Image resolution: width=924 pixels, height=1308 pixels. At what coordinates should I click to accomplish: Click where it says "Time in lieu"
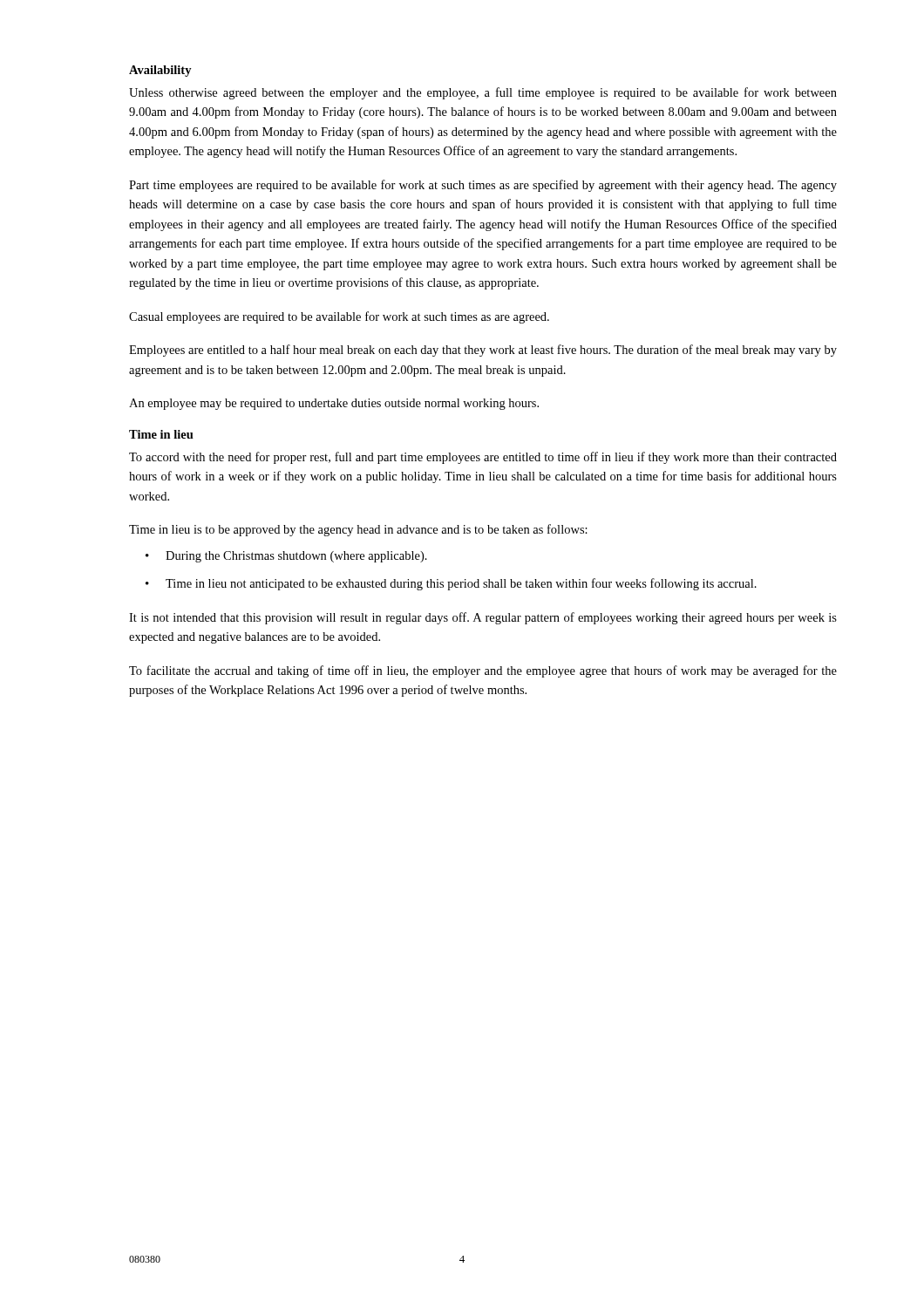[161, 434]
